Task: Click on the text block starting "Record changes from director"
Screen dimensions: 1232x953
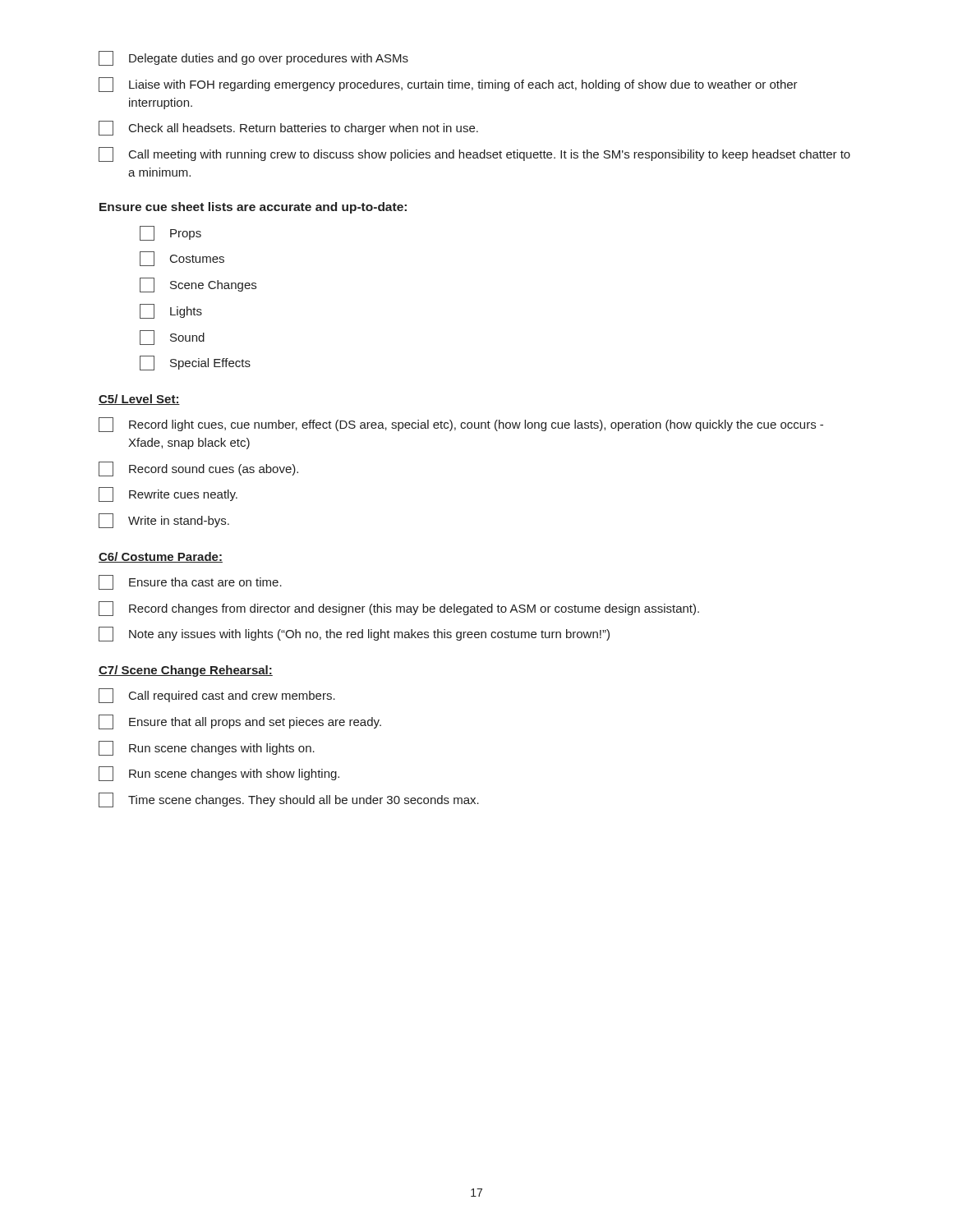Action: point(476,608)
